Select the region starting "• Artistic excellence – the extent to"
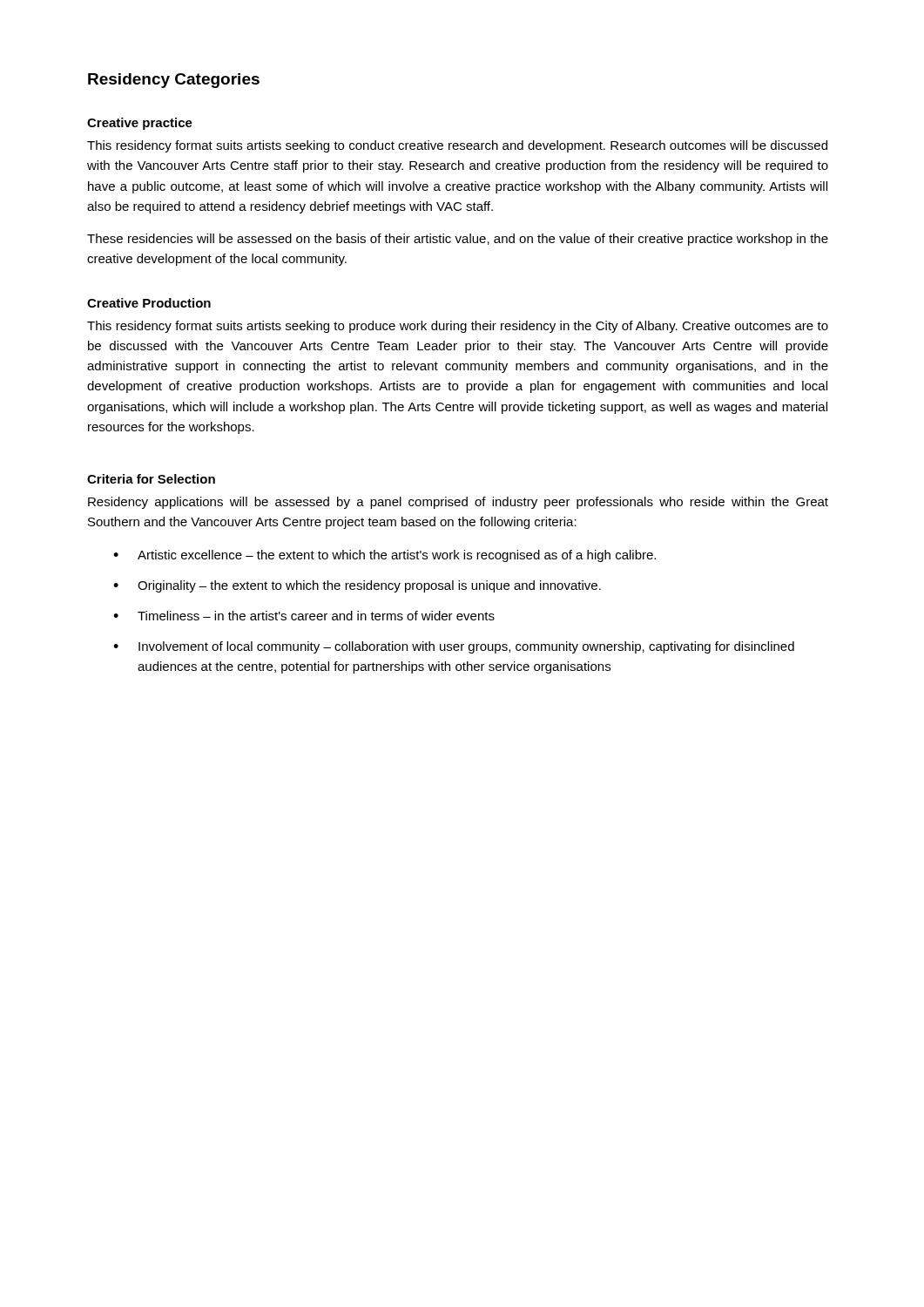Screen dimensions: 1307x924 (x=471, y=555)
